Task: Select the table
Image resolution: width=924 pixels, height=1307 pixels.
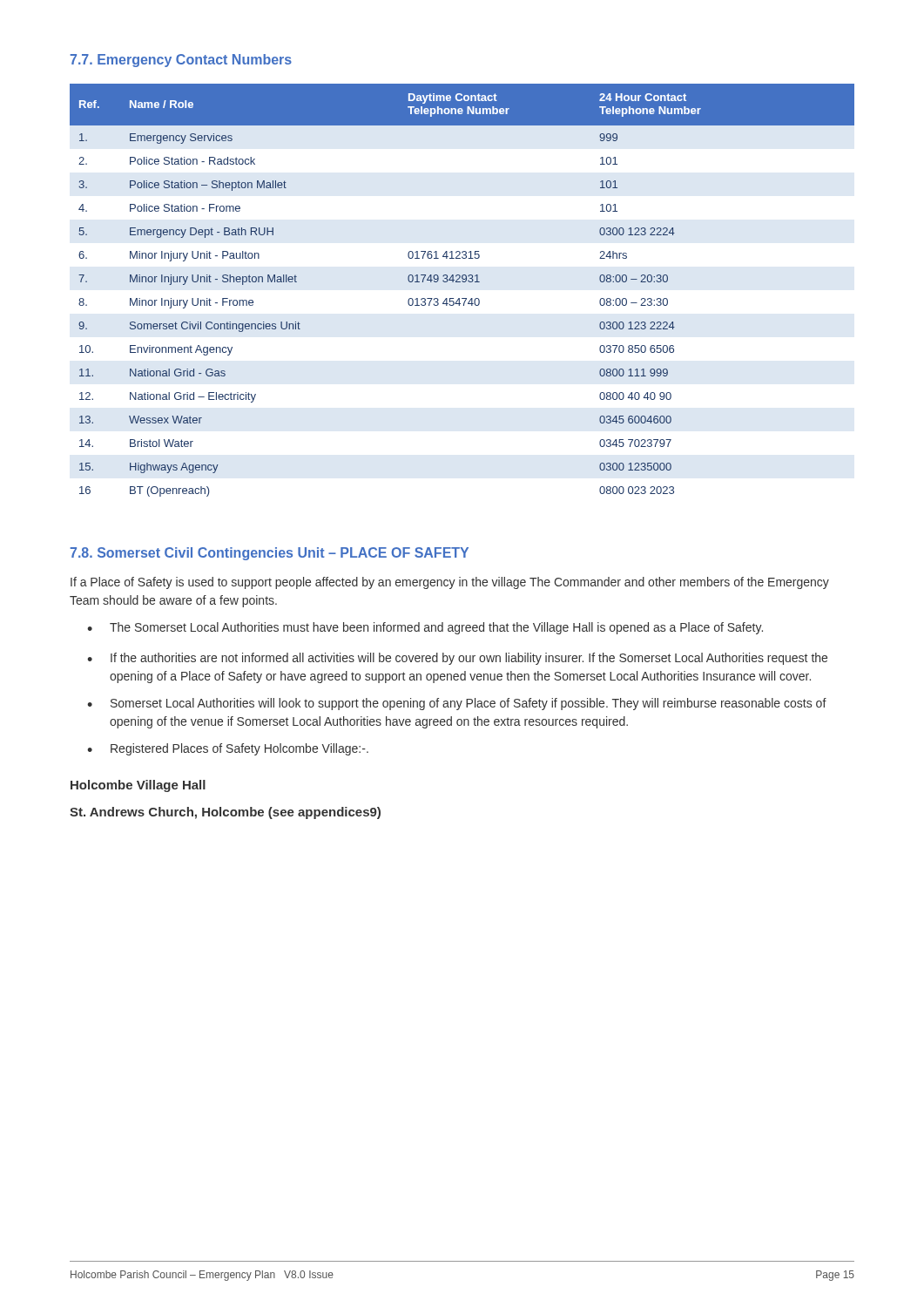Action: pyautogui.click(x=462, y=293)
